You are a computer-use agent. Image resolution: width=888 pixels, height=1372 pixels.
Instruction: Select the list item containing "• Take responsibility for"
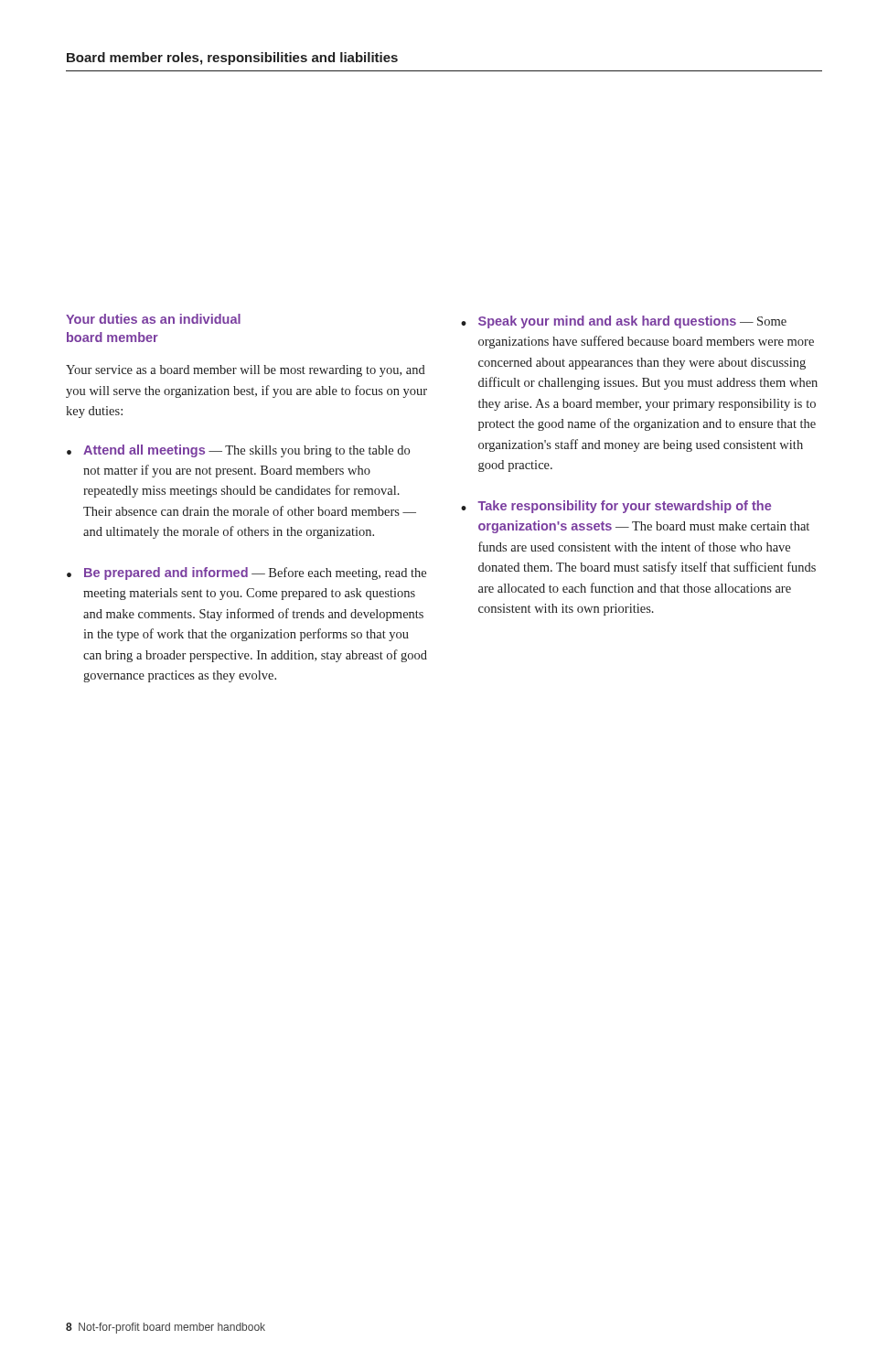(x=641, y=557)
